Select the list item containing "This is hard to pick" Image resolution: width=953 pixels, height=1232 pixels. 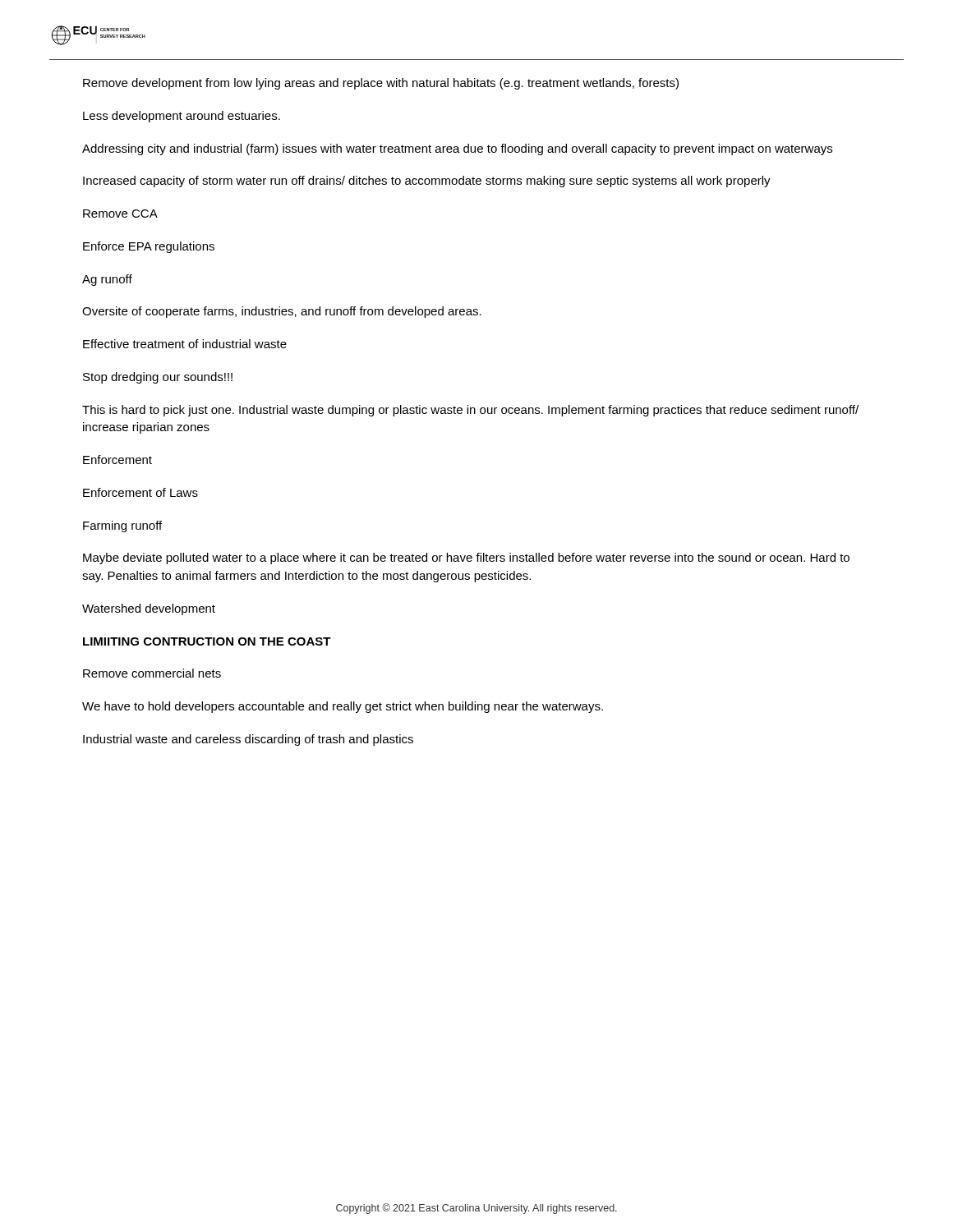coord(470,418)
